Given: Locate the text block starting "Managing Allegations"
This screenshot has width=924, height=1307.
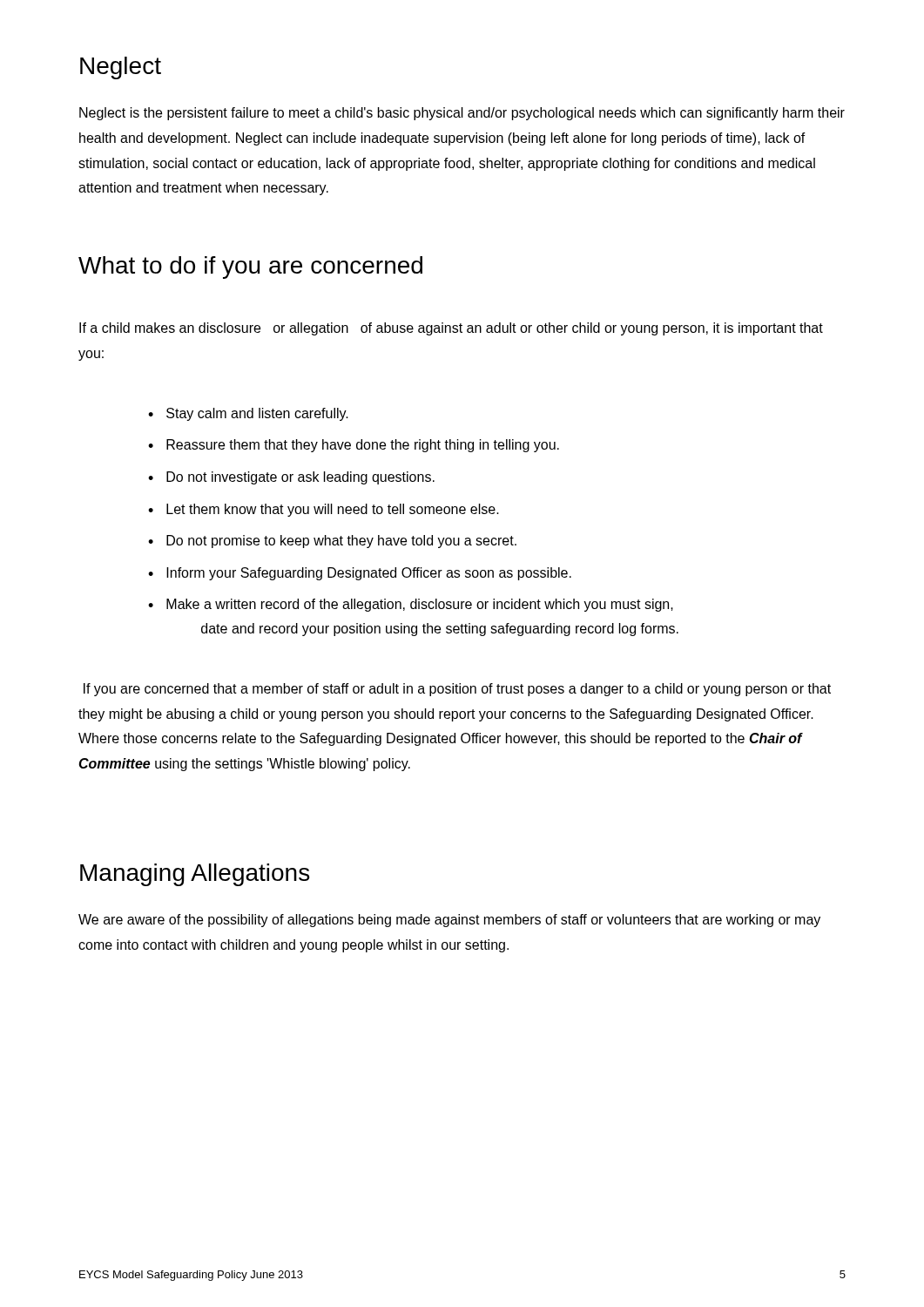Looking at the screenshot, I should point(195,875).
